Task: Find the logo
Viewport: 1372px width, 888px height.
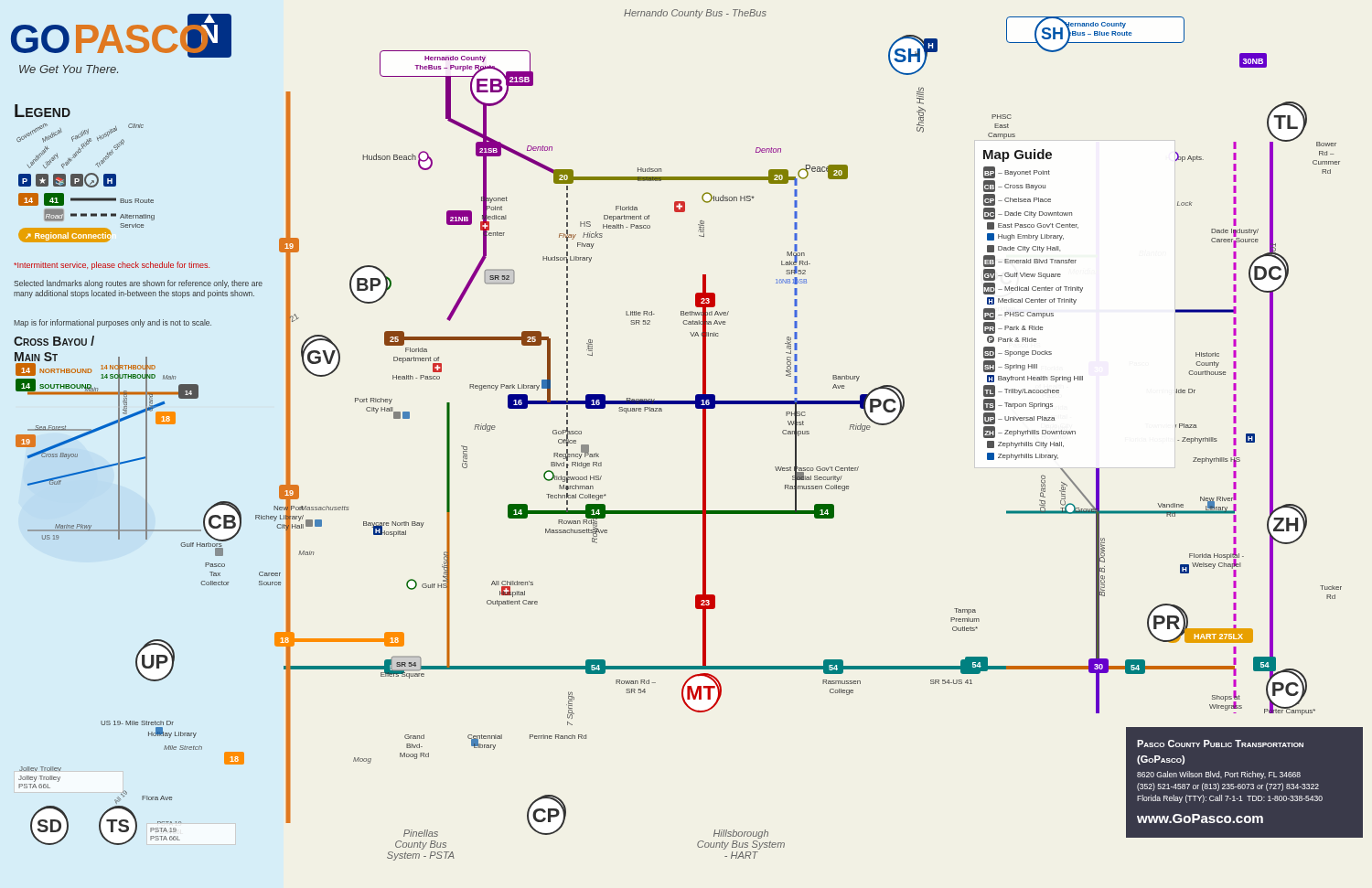Action: (x=126, y=49)
